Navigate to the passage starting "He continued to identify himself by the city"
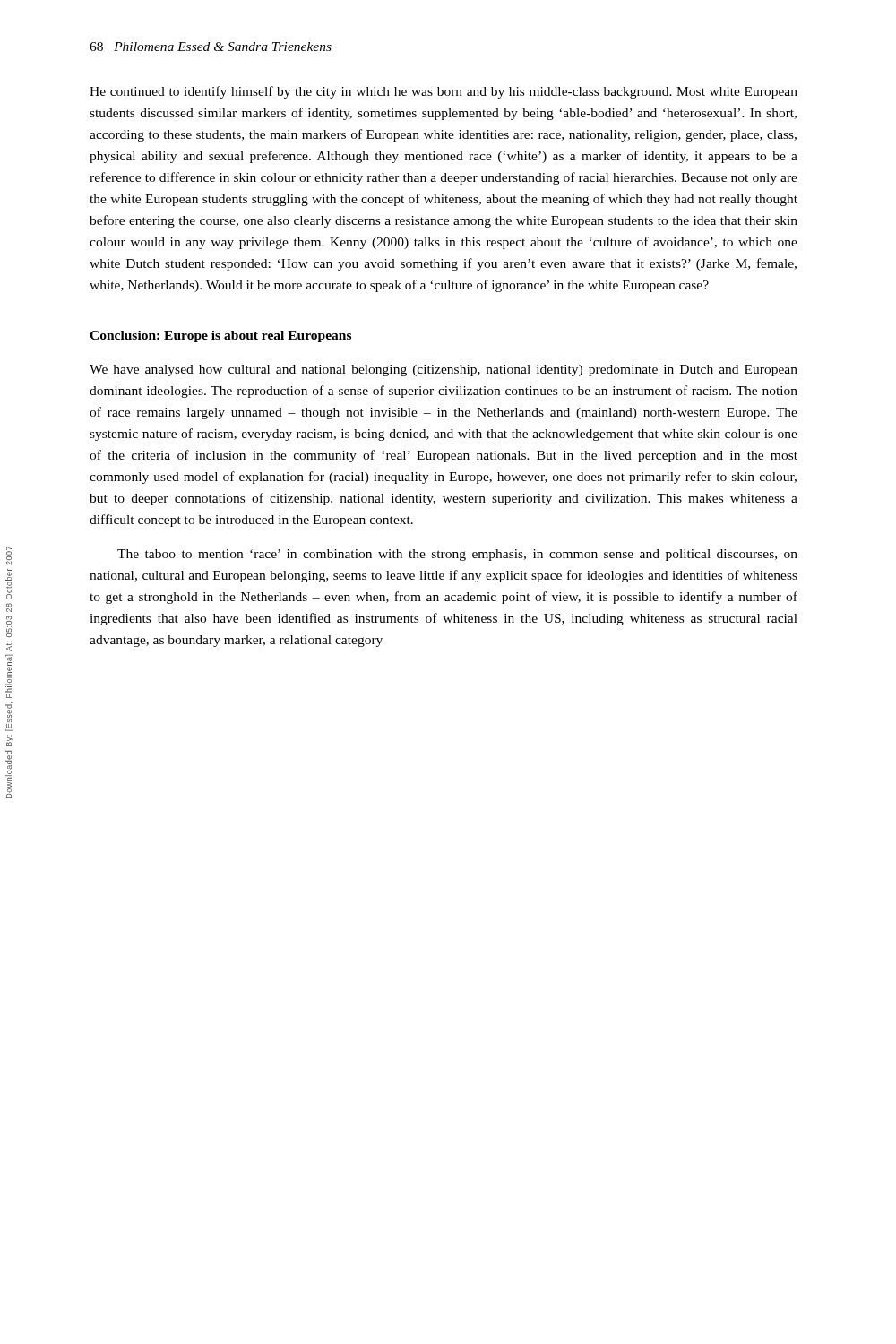The height and width of the screenshot is (1344, 896). coord(444,188)
